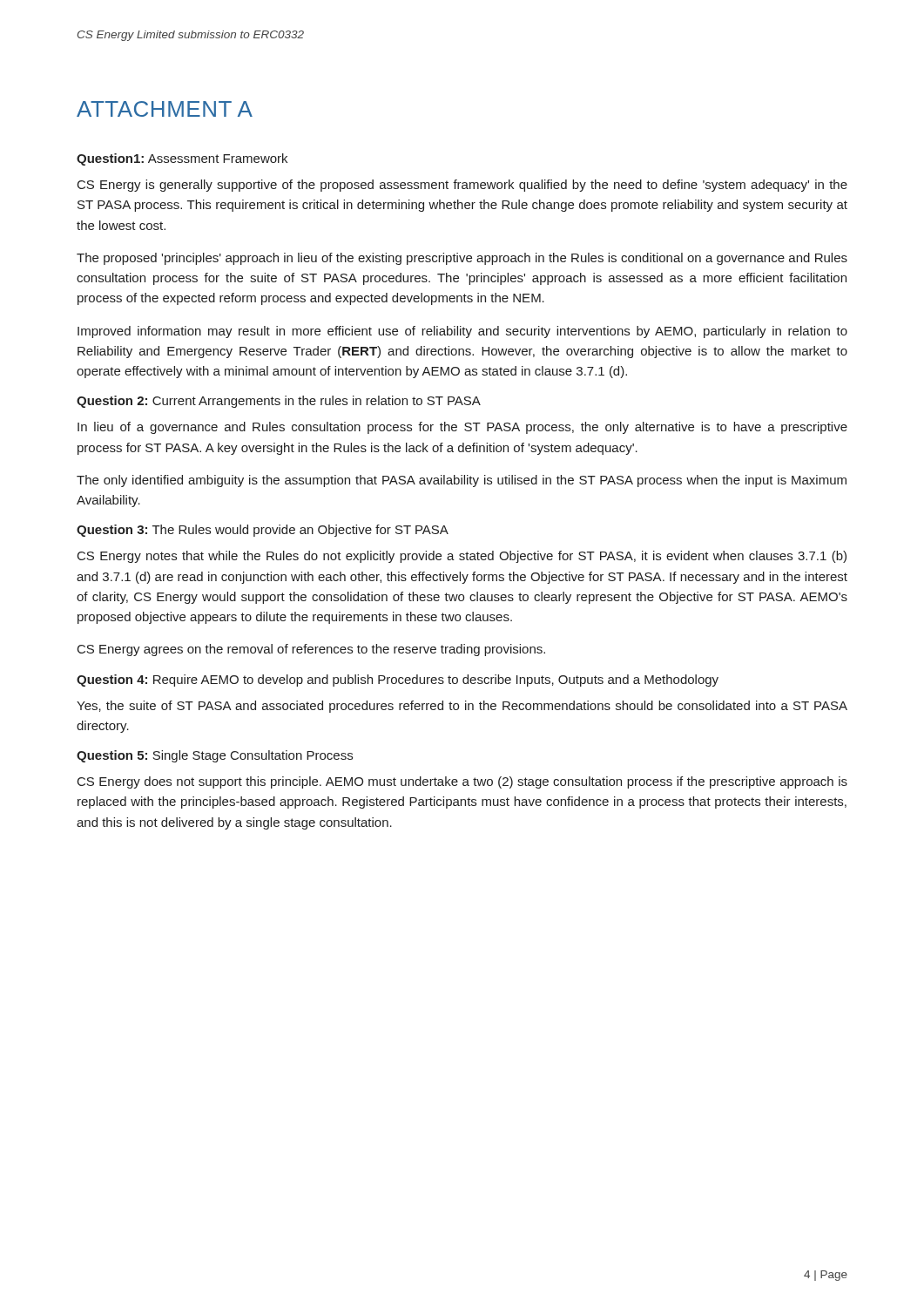Select the text block starting "Question 5: Single Stage Consultation"
This screenshot has height=1307, width=924.
click(215, 755)
